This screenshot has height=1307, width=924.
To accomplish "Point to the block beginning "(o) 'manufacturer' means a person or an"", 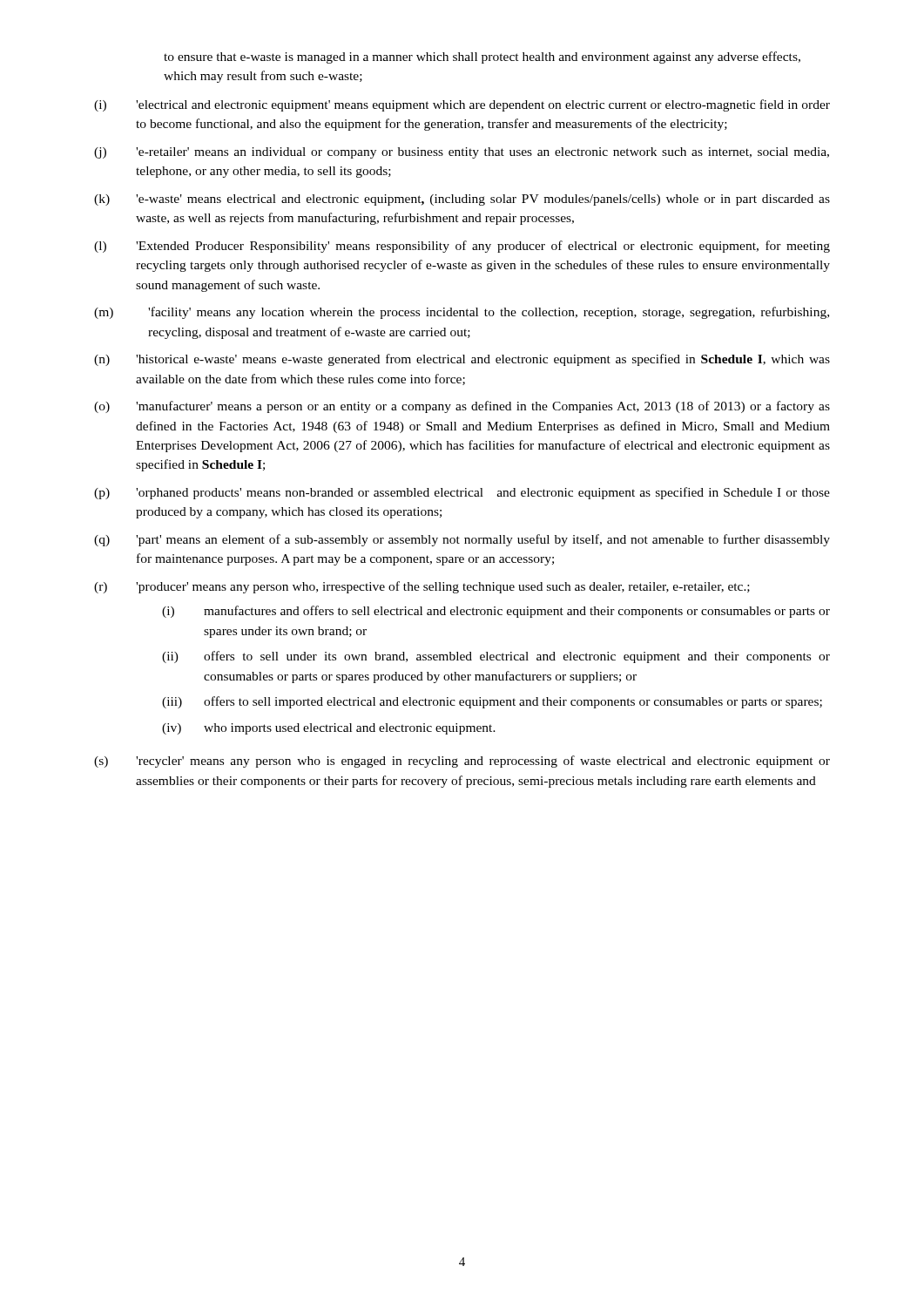I will pos(462,436).
